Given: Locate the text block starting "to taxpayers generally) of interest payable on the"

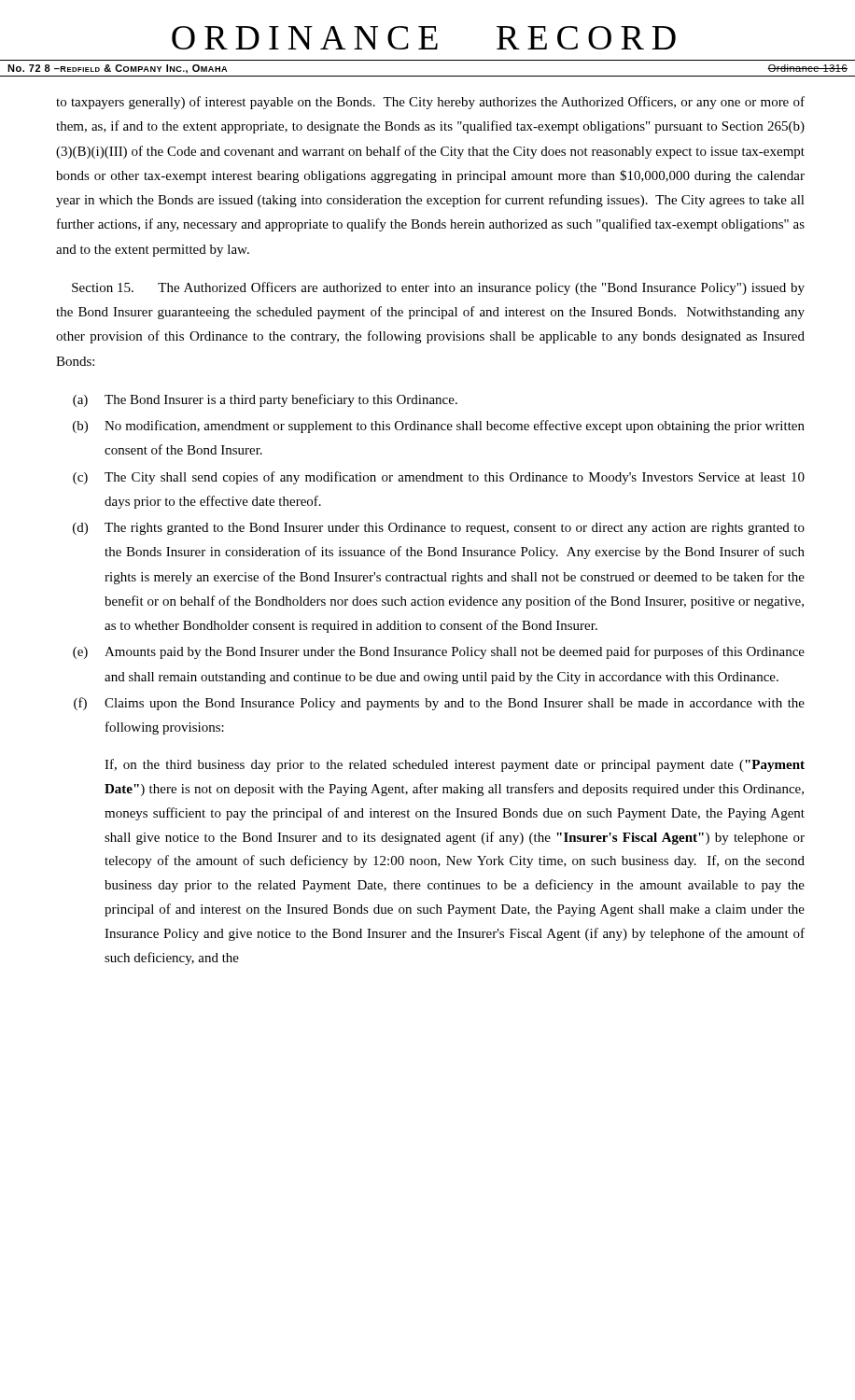Looking at the screenshot, I should click(x=430, y=175).
